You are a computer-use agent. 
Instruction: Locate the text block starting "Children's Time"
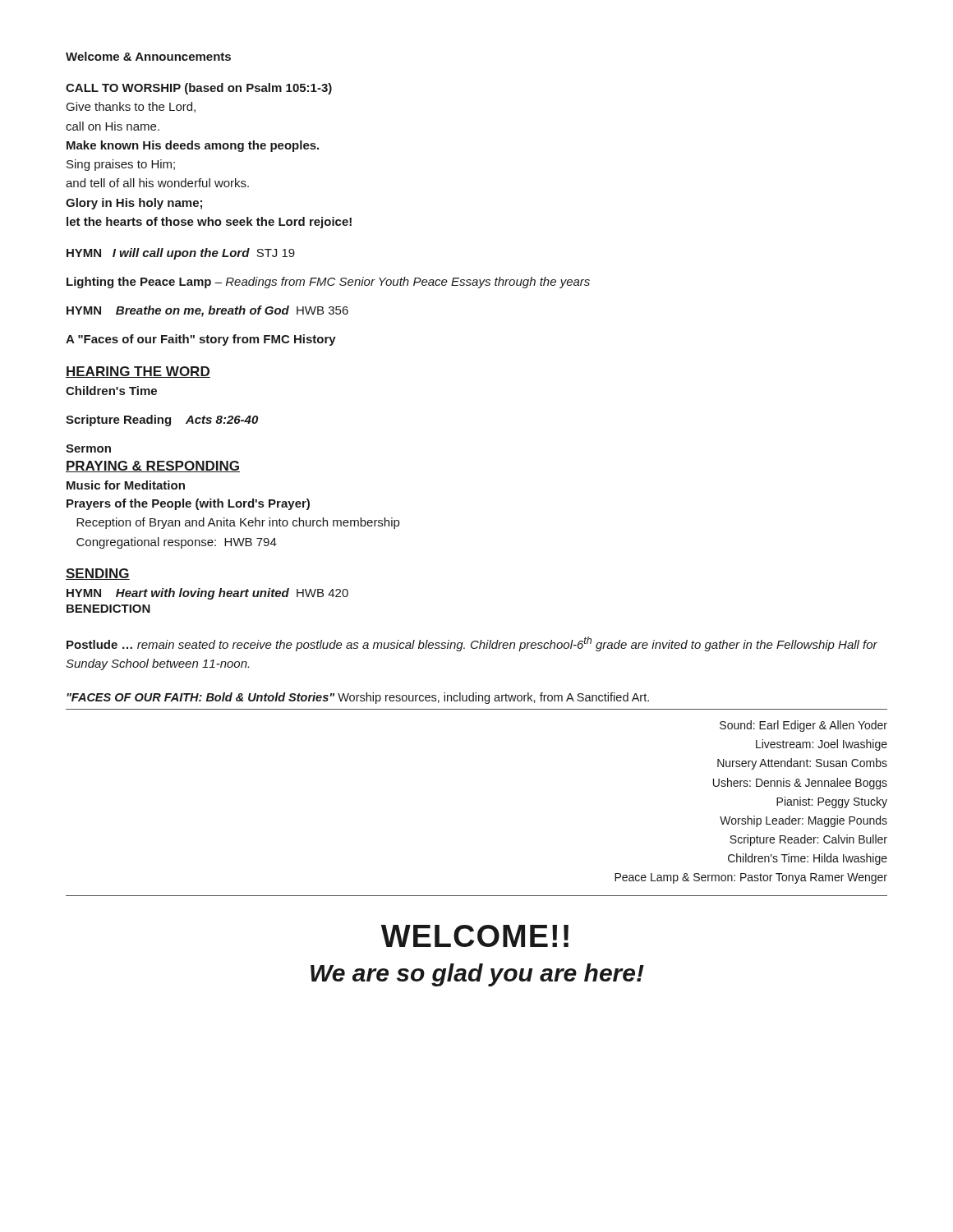click(112, 391)
